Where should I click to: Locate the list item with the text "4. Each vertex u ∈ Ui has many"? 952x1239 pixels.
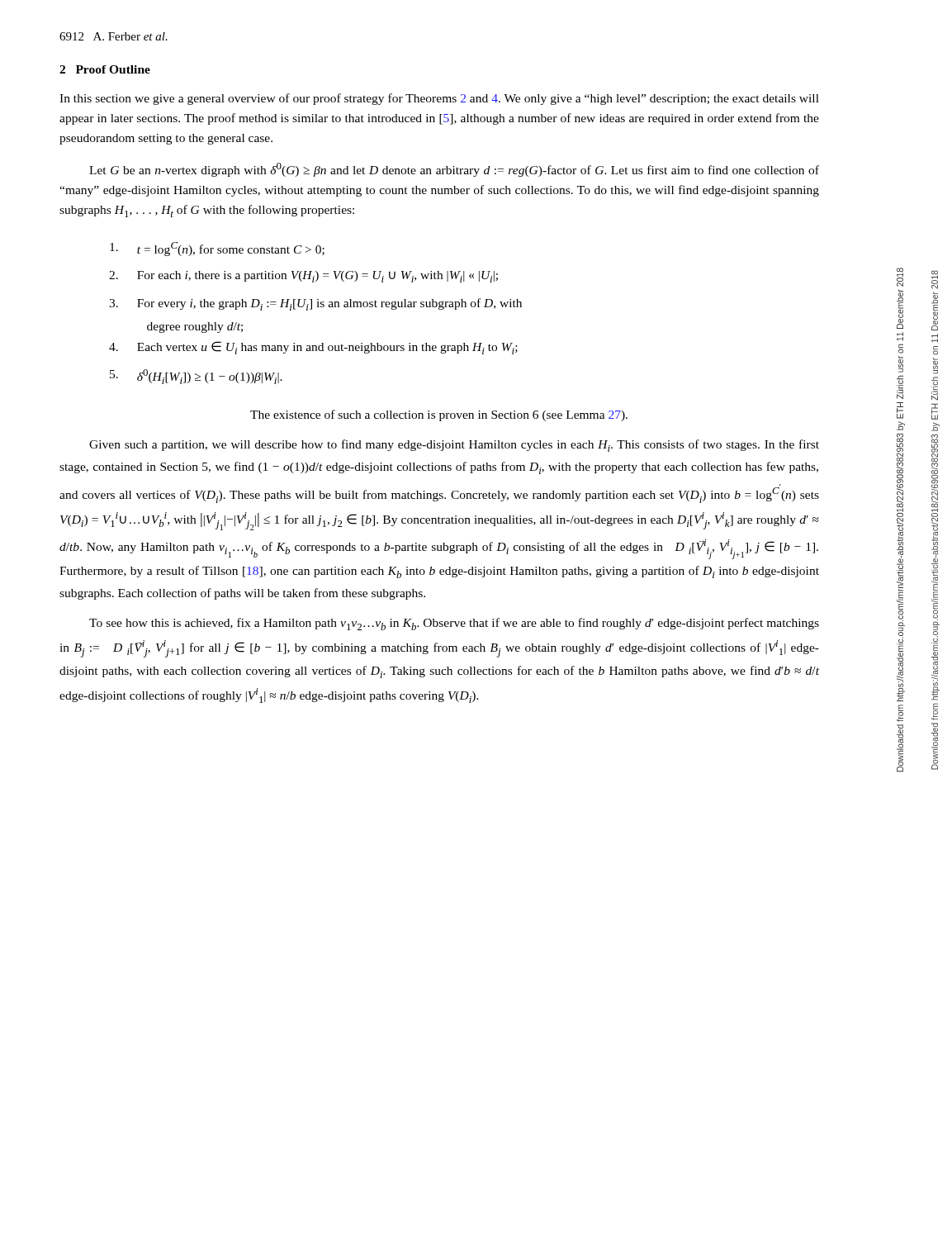(x=464, y=348)
